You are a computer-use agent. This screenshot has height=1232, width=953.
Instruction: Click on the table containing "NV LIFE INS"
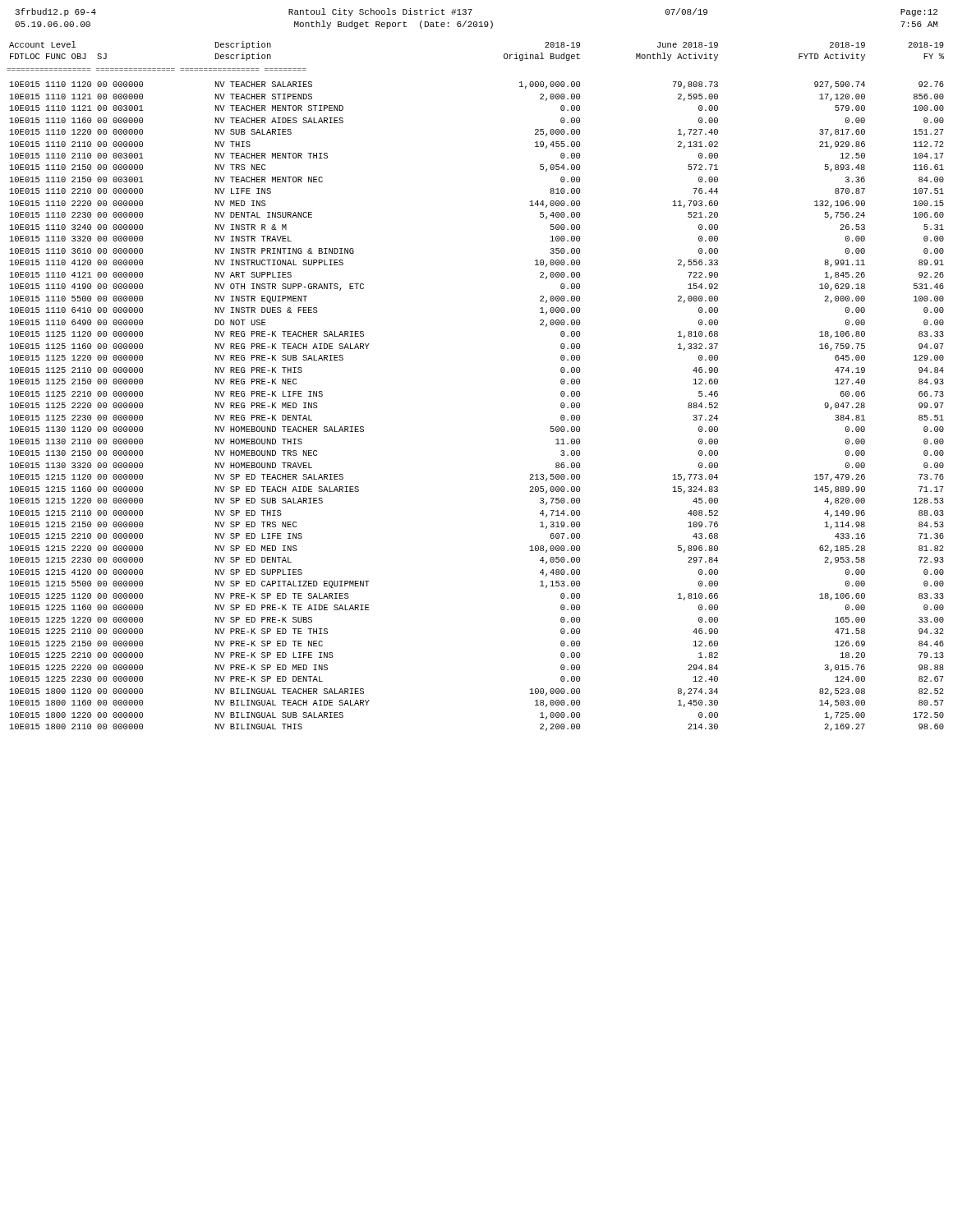pos(476,386)
